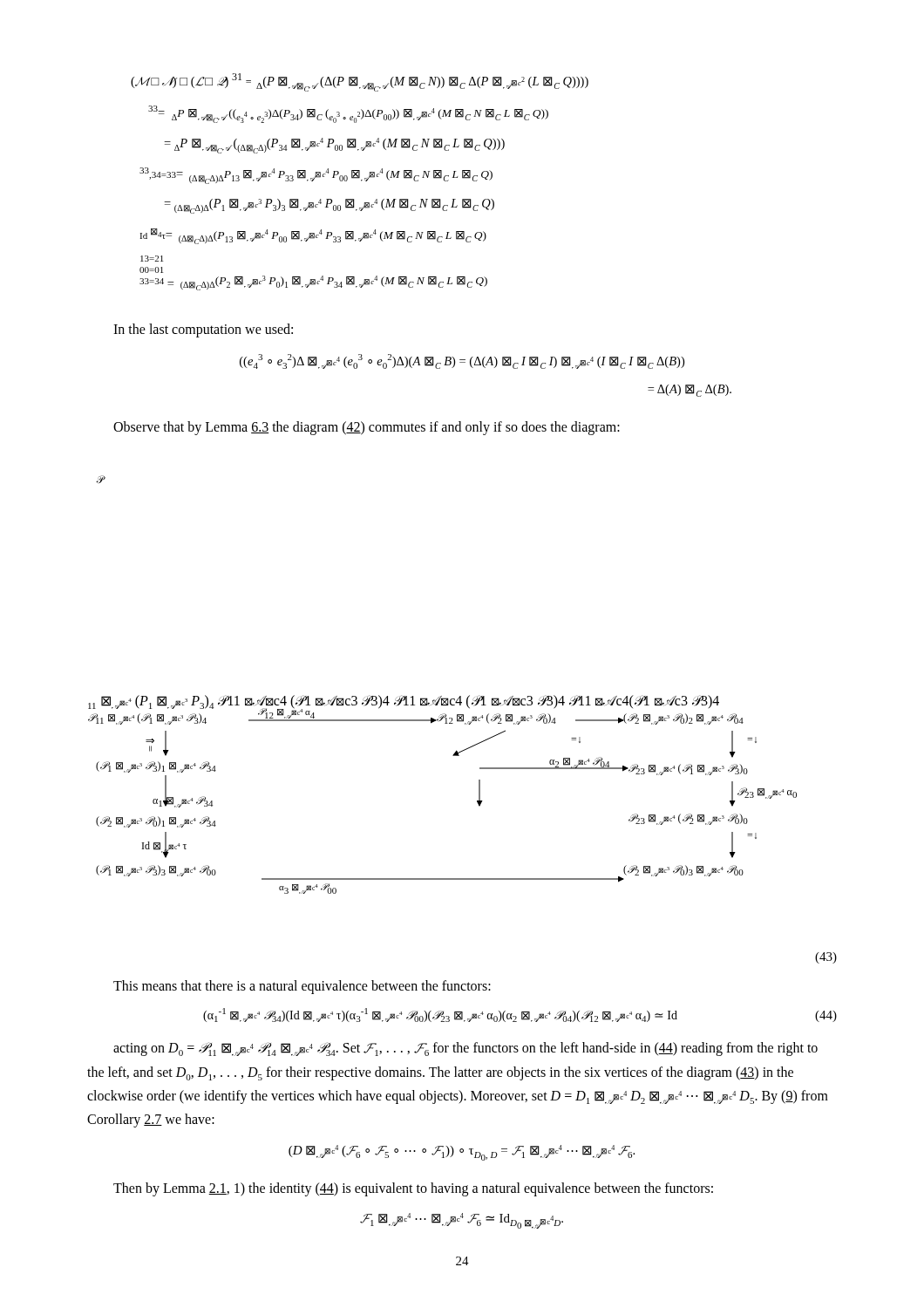
Task: Point to the formula beginning "(D ⊠𝒜⊠c4 (𝓕6 ∘ 𝓕5 ∘"
Action: [462, 1152]
